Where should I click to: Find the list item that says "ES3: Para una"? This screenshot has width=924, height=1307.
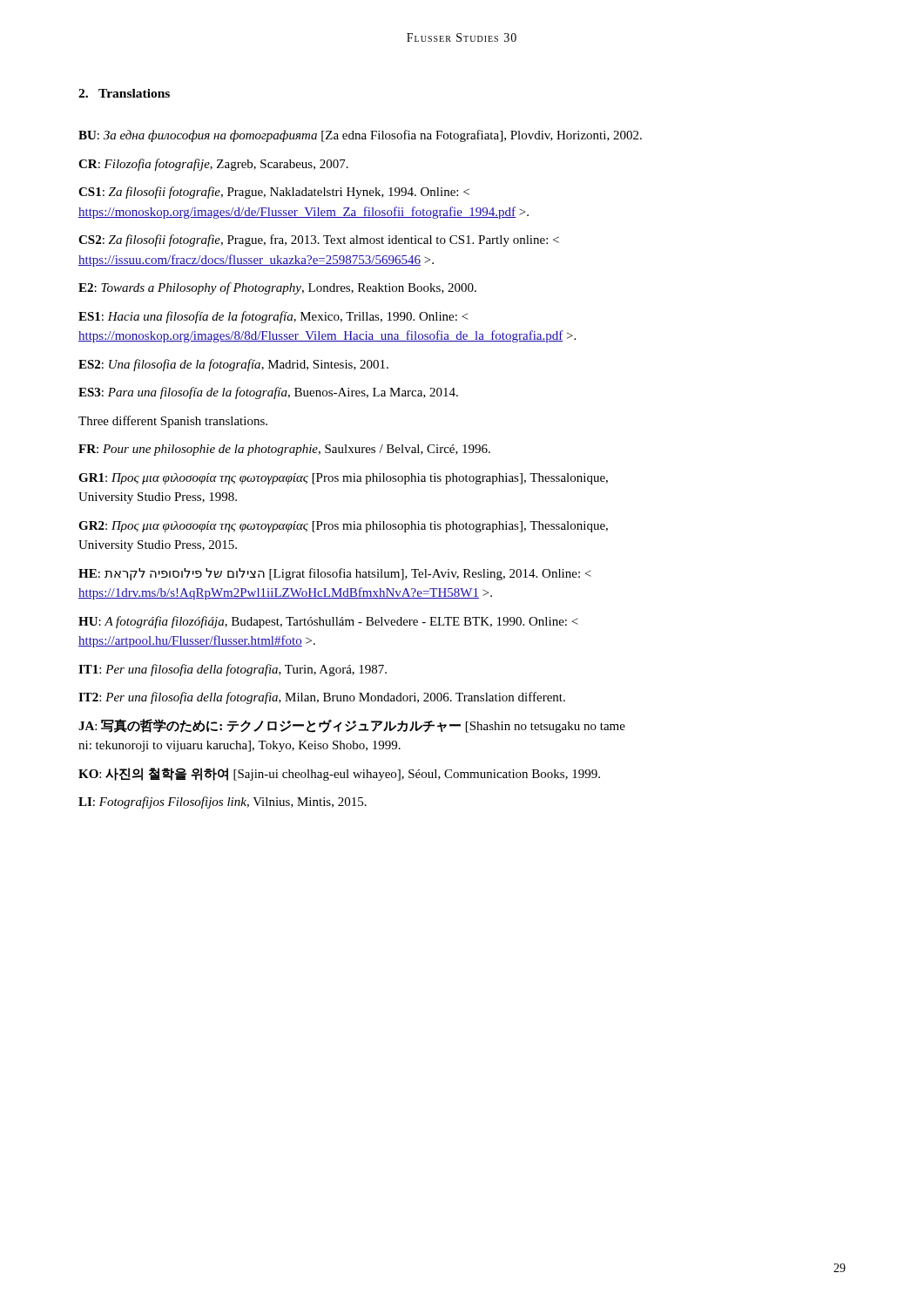269,392
